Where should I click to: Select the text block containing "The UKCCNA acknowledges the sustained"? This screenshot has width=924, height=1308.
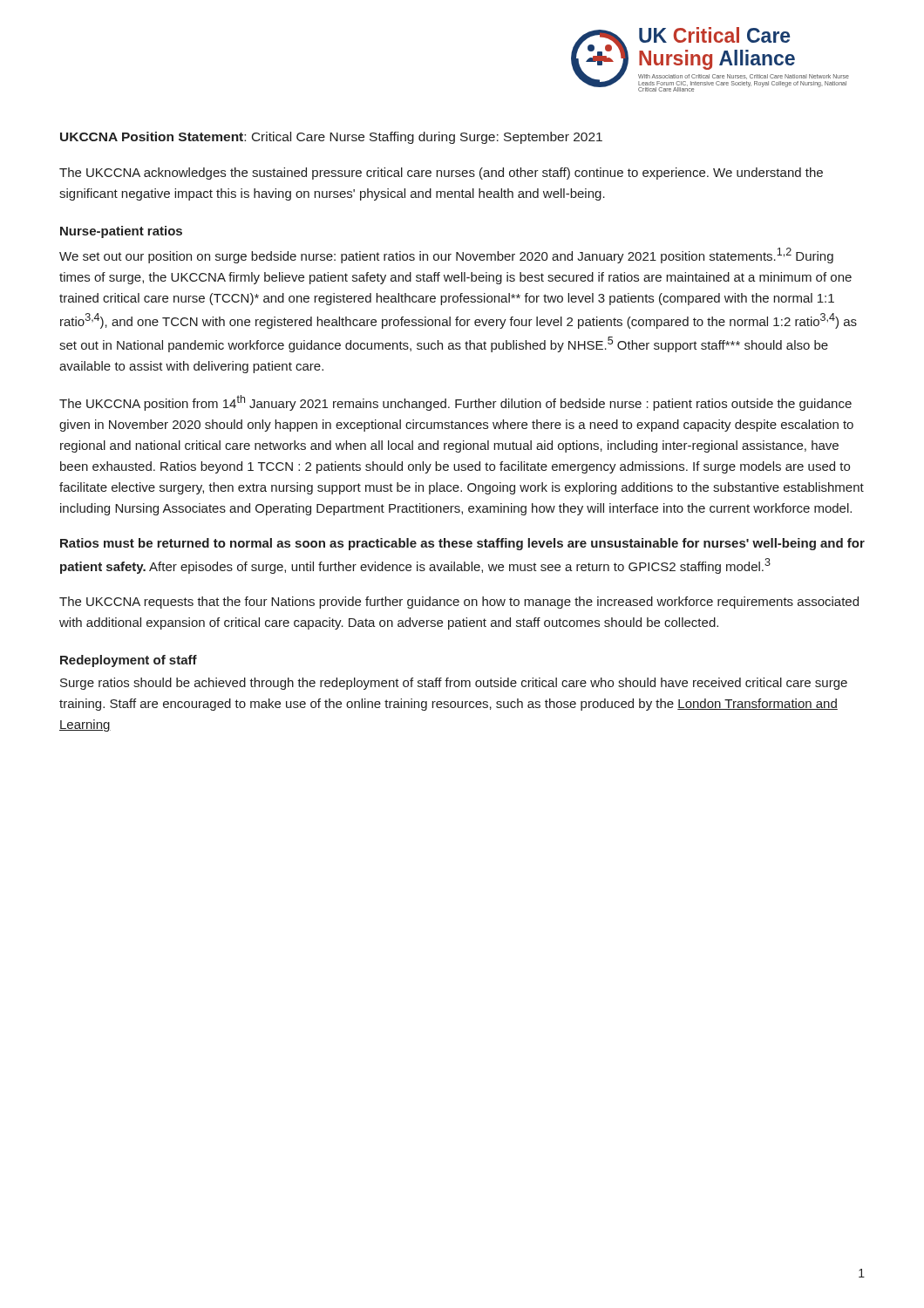[441, 183]
